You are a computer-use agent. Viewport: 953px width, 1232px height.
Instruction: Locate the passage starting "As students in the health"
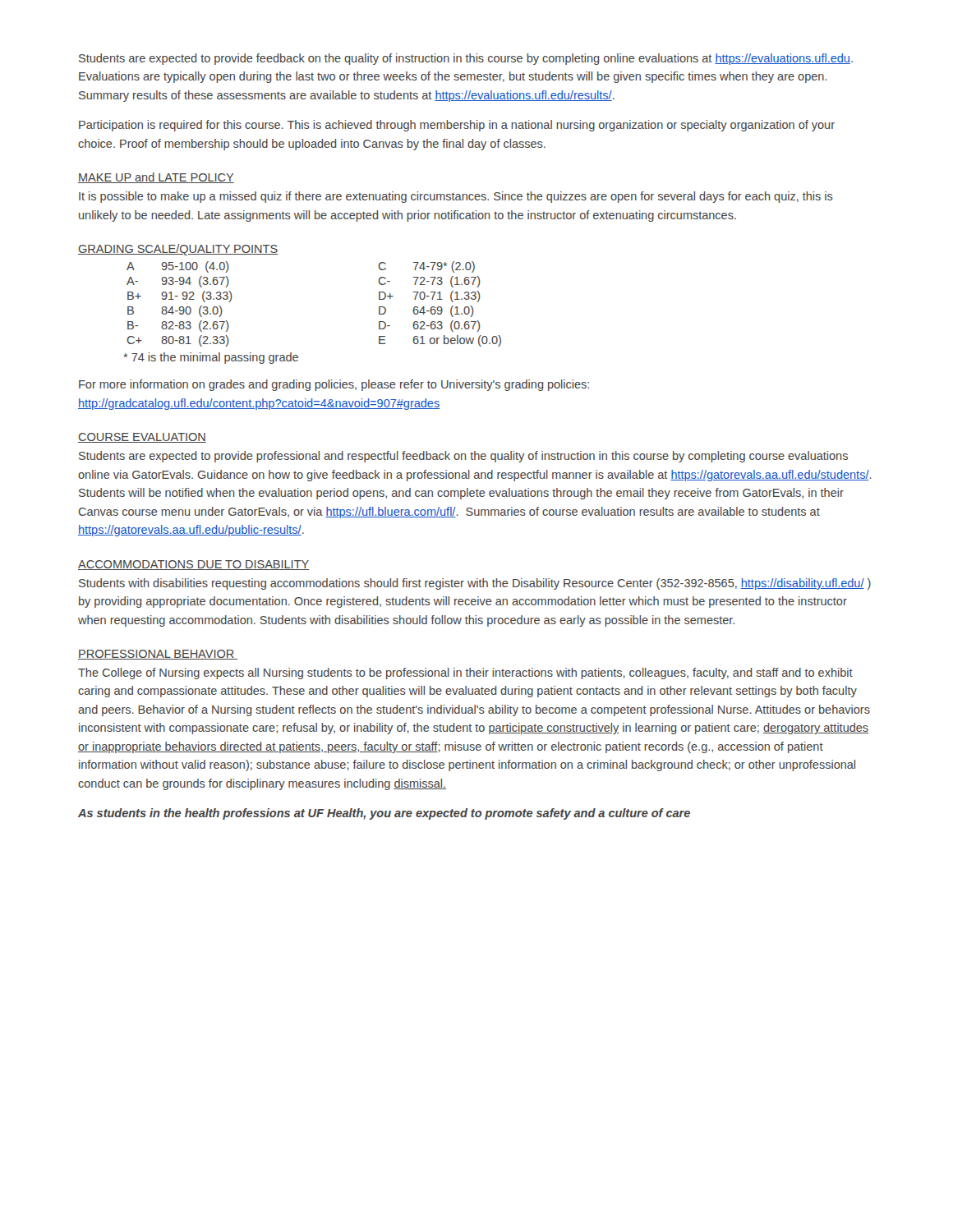(384, 813)
